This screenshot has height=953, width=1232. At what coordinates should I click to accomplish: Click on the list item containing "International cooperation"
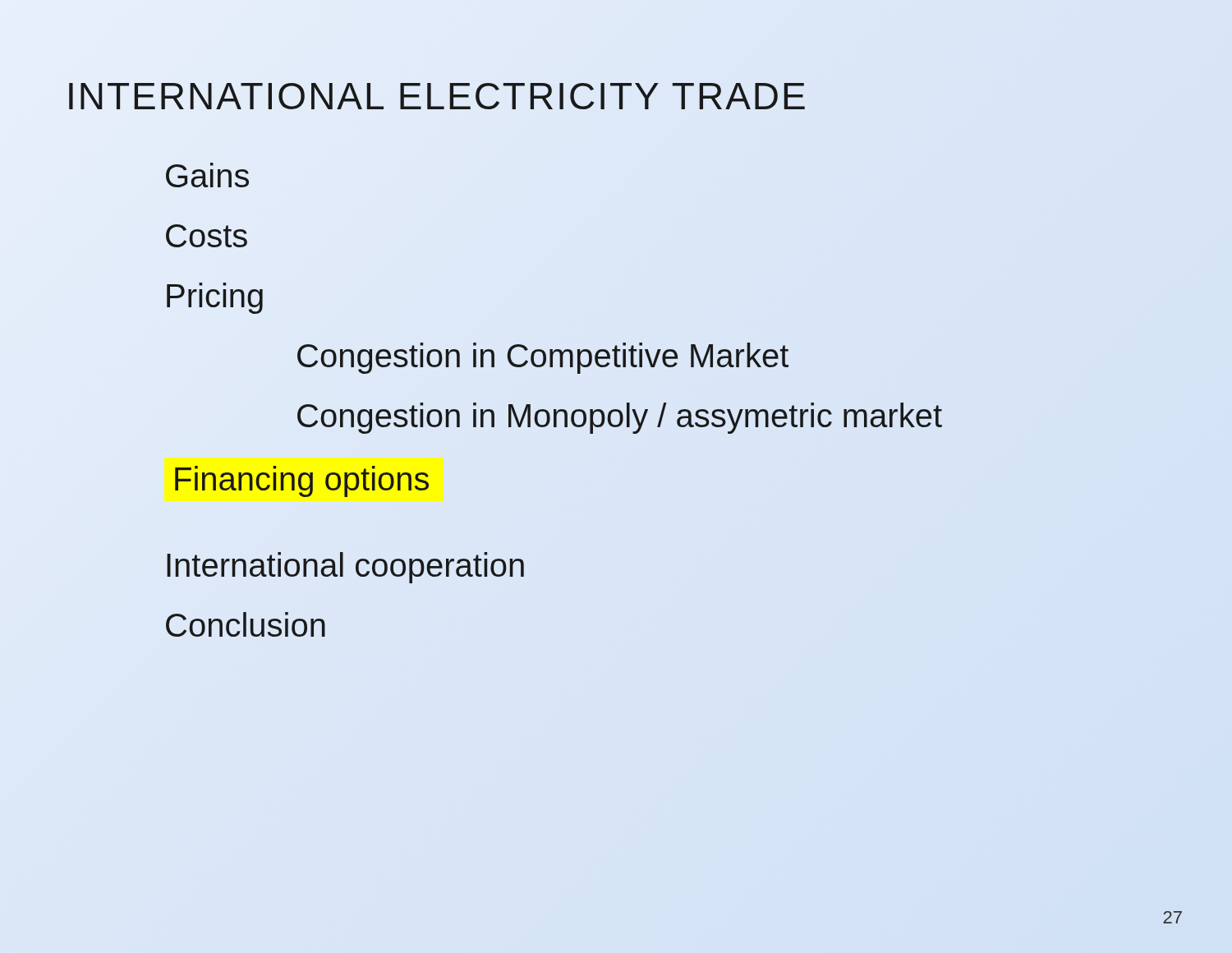(x=345, y=565)
